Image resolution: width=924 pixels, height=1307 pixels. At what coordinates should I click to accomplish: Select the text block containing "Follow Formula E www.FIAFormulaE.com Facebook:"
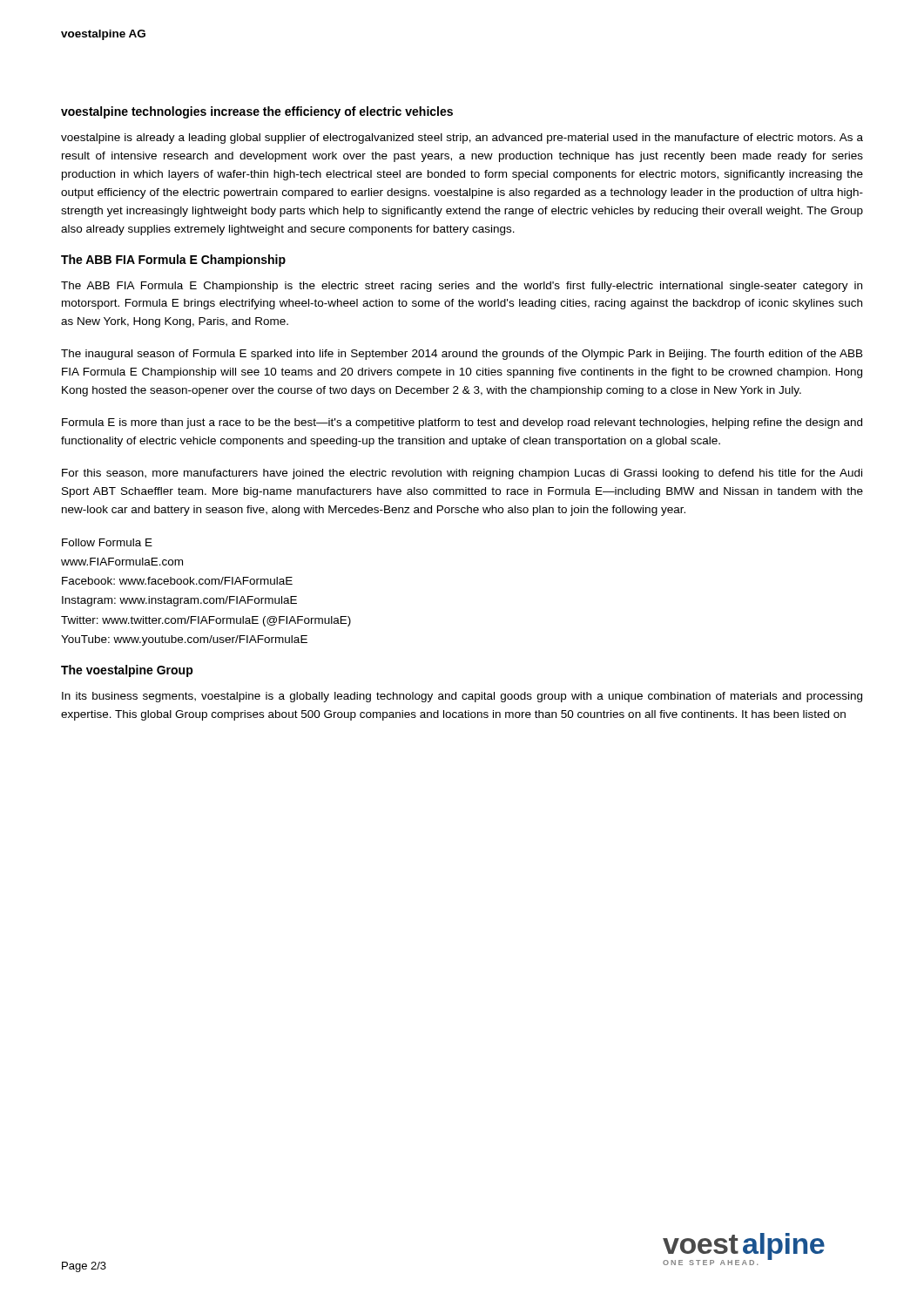(x=206, y=591)
